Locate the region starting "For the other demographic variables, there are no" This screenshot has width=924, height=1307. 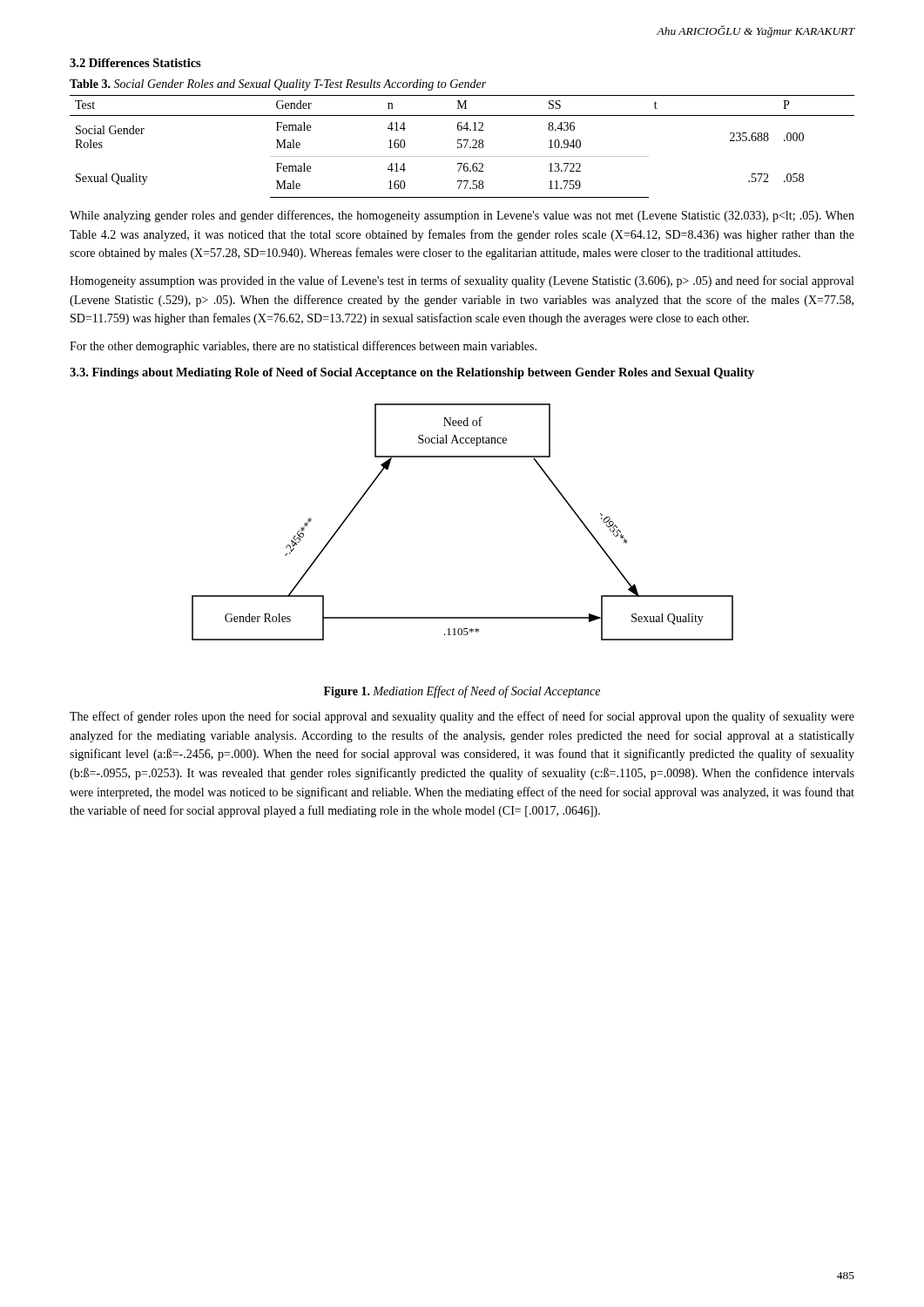(x=303, y=346)
